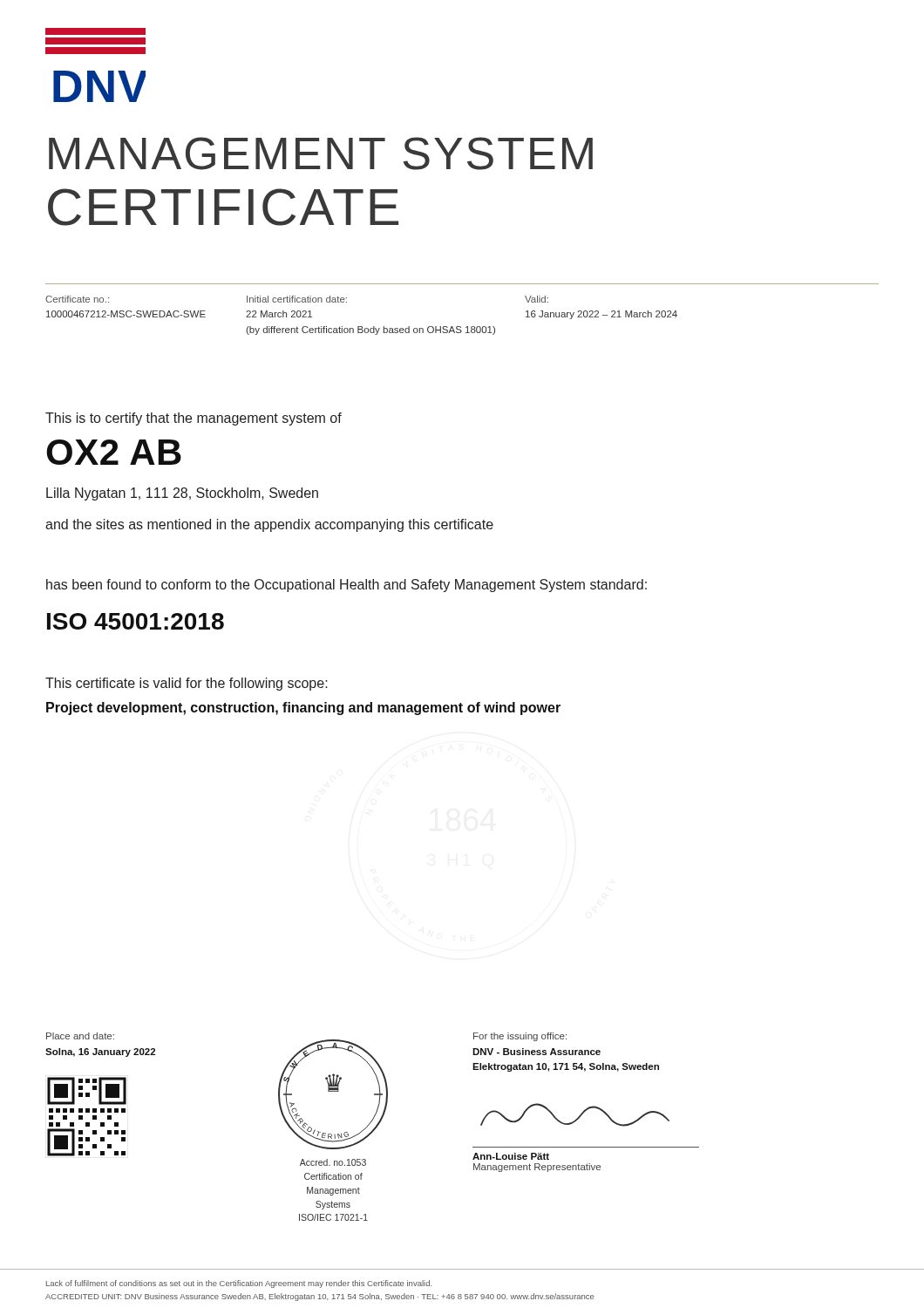Locate the element starting "This certificate is valid for"
The width and height of the screenshot is (924, 1308).
[x=187, y=683]
